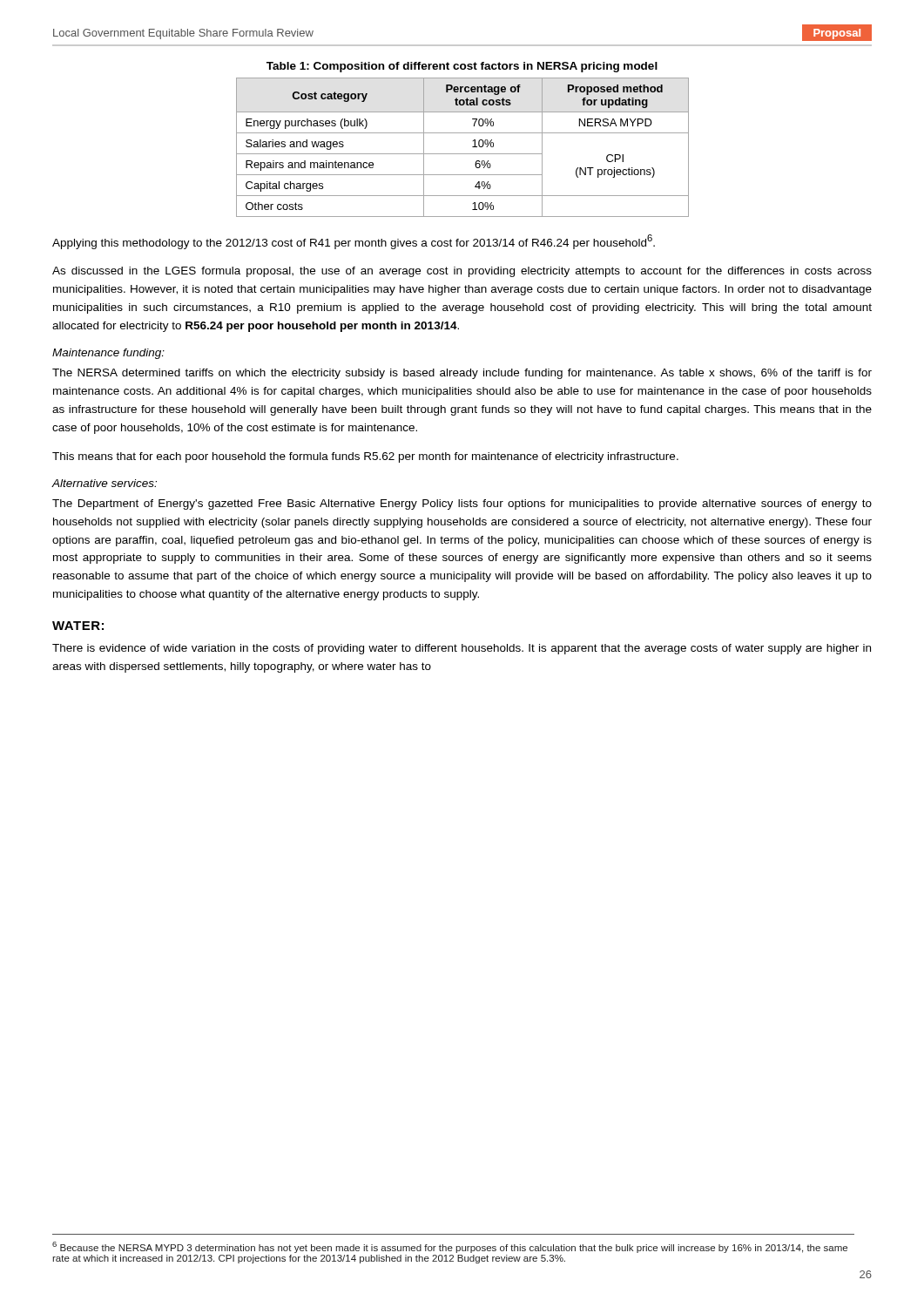Click the passage that begins "Applying this methodology to the 2012/13 cost of"
Viewport: 924px width, 1307px height.
tap(354, 241)
